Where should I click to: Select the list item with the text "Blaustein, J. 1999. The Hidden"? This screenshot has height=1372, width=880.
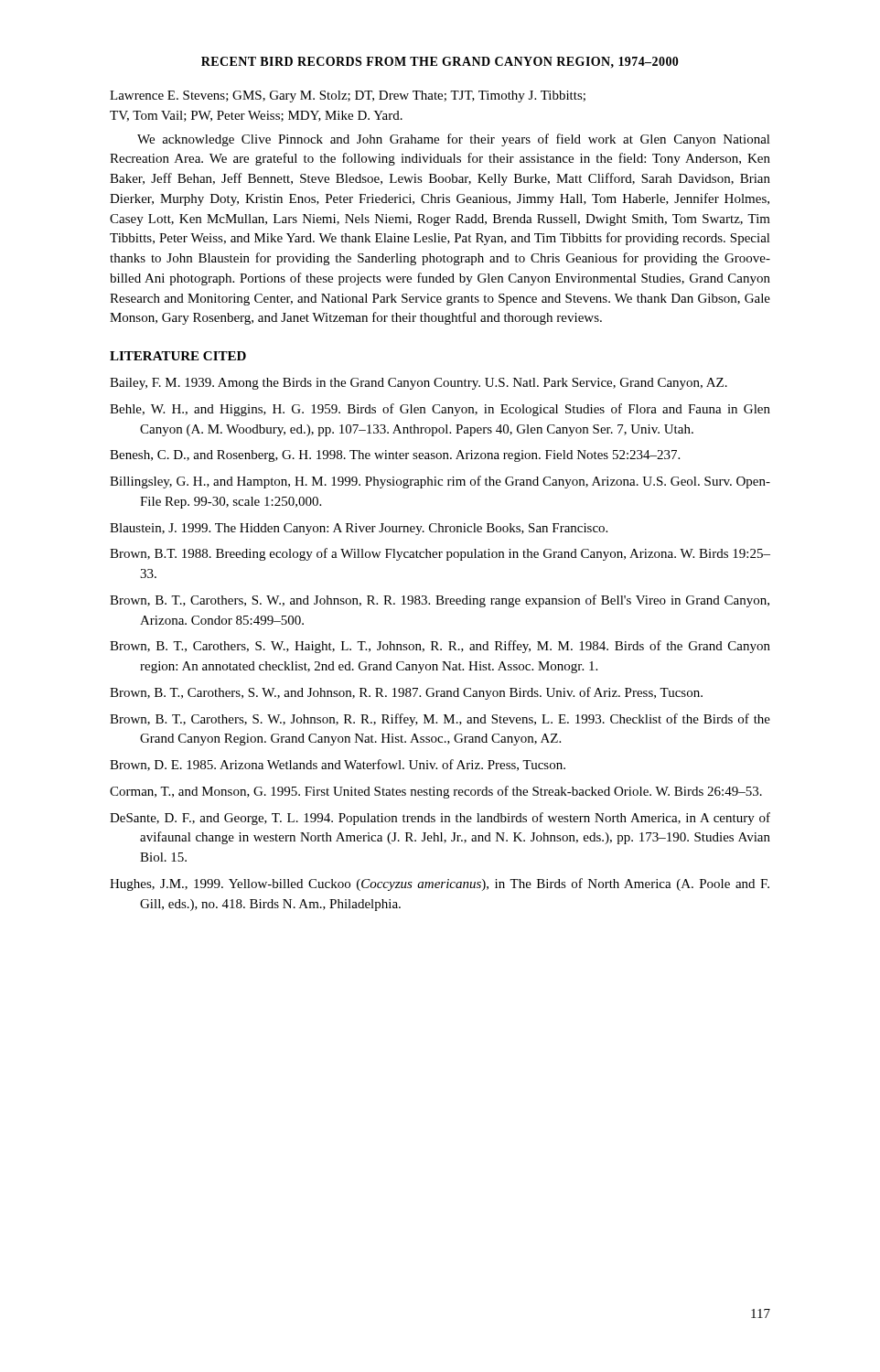point(359,527)
